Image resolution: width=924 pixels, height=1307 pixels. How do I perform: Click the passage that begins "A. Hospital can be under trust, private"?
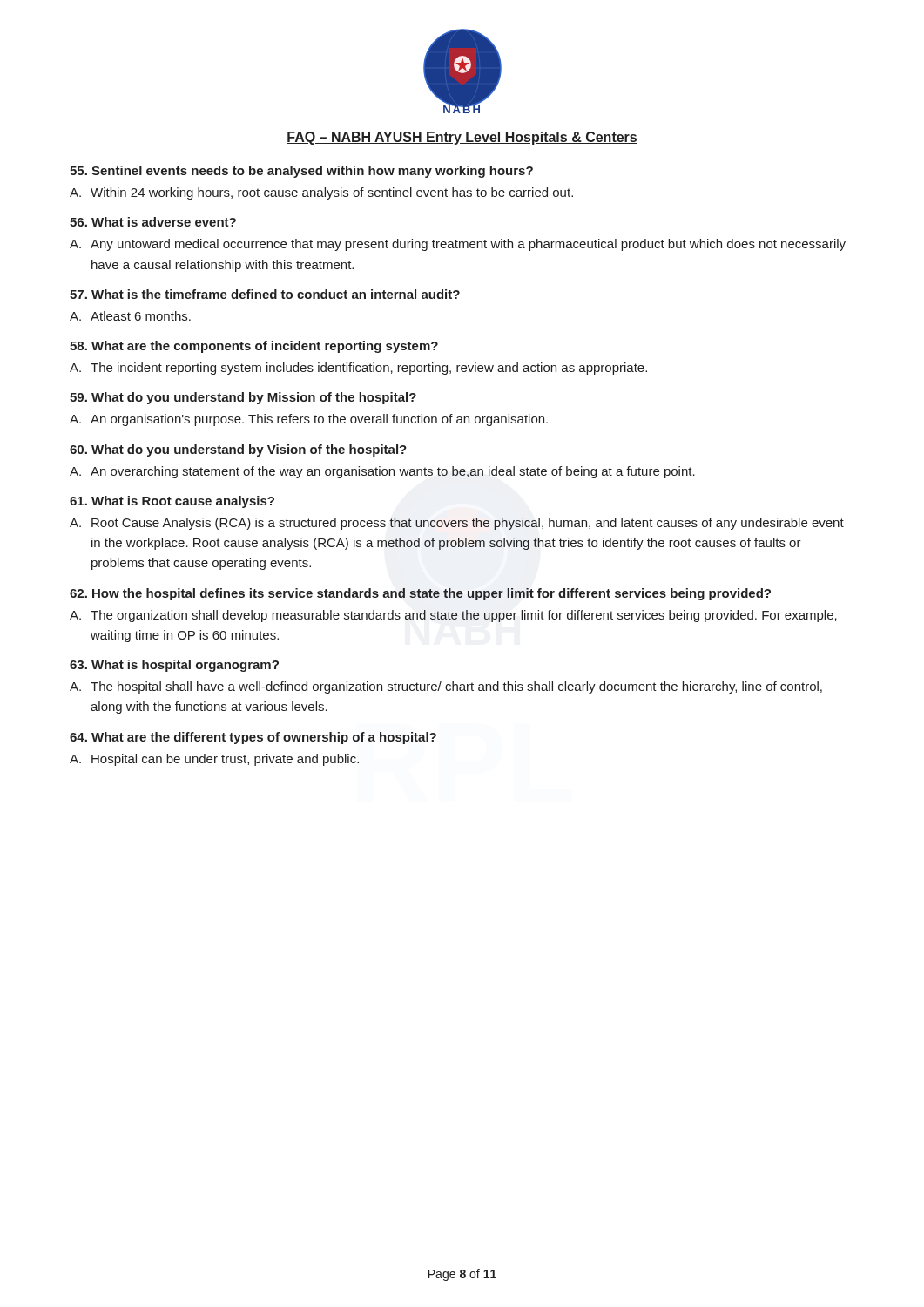[x=215, y=758]
